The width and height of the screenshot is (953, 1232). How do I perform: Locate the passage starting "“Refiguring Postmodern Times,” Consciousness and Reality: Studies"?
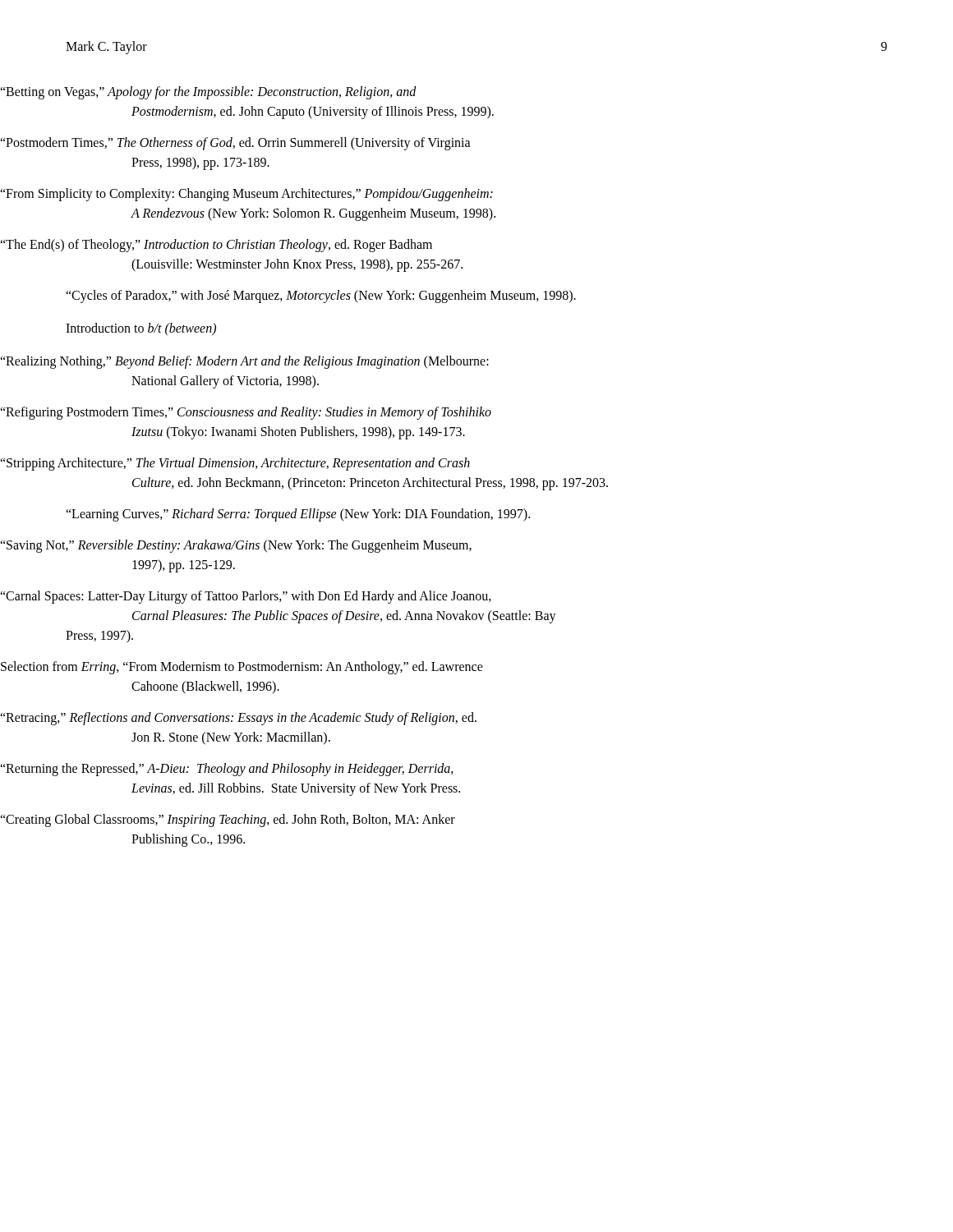pos(476,422)
